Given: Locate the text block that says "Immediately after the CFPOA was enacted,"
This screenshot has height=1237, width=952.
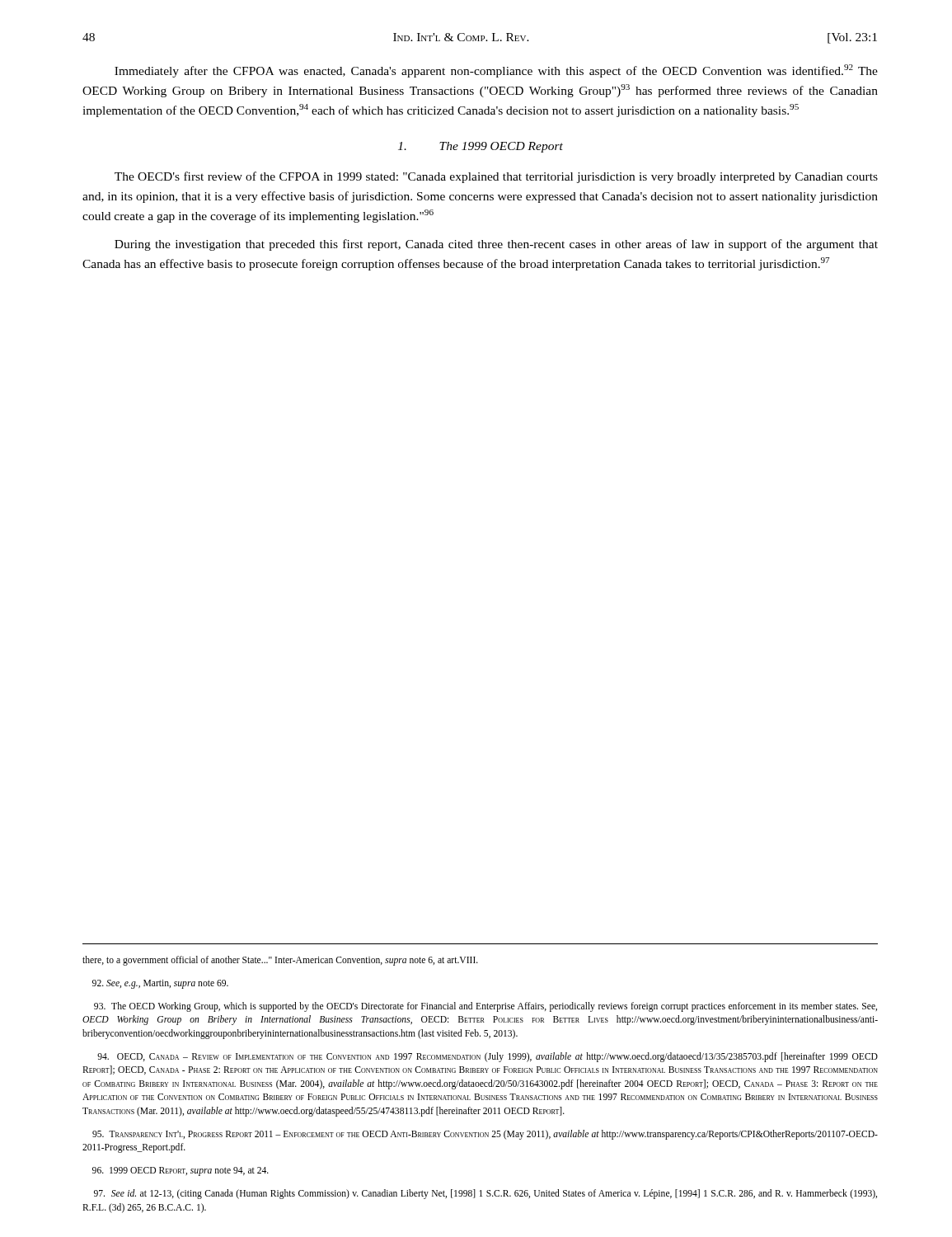Looking at the screenshot, I should coord(480,91).
